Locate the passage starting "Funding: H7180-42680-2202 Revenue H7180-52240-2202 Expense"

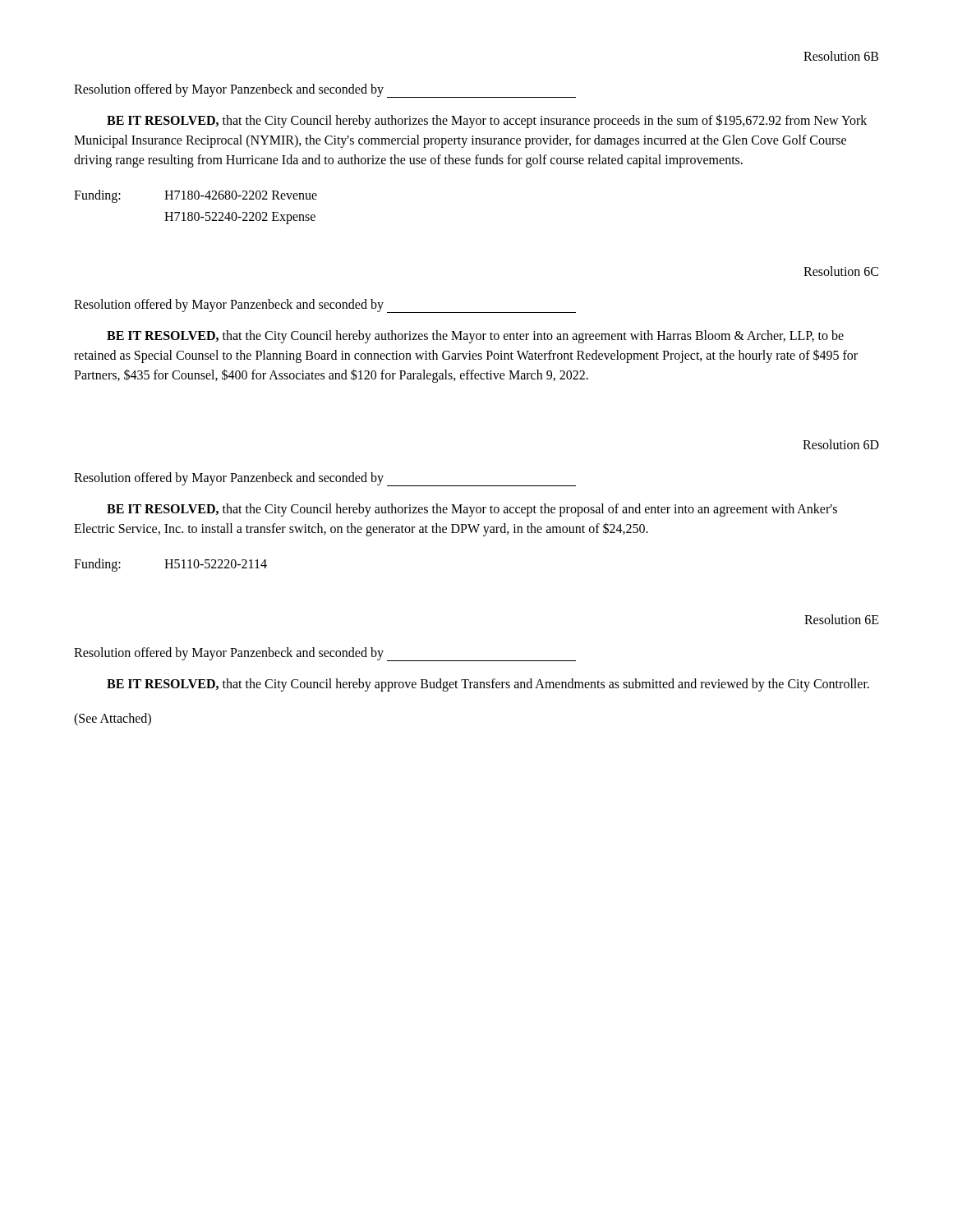pyautogui.click(x=196, y=206)
